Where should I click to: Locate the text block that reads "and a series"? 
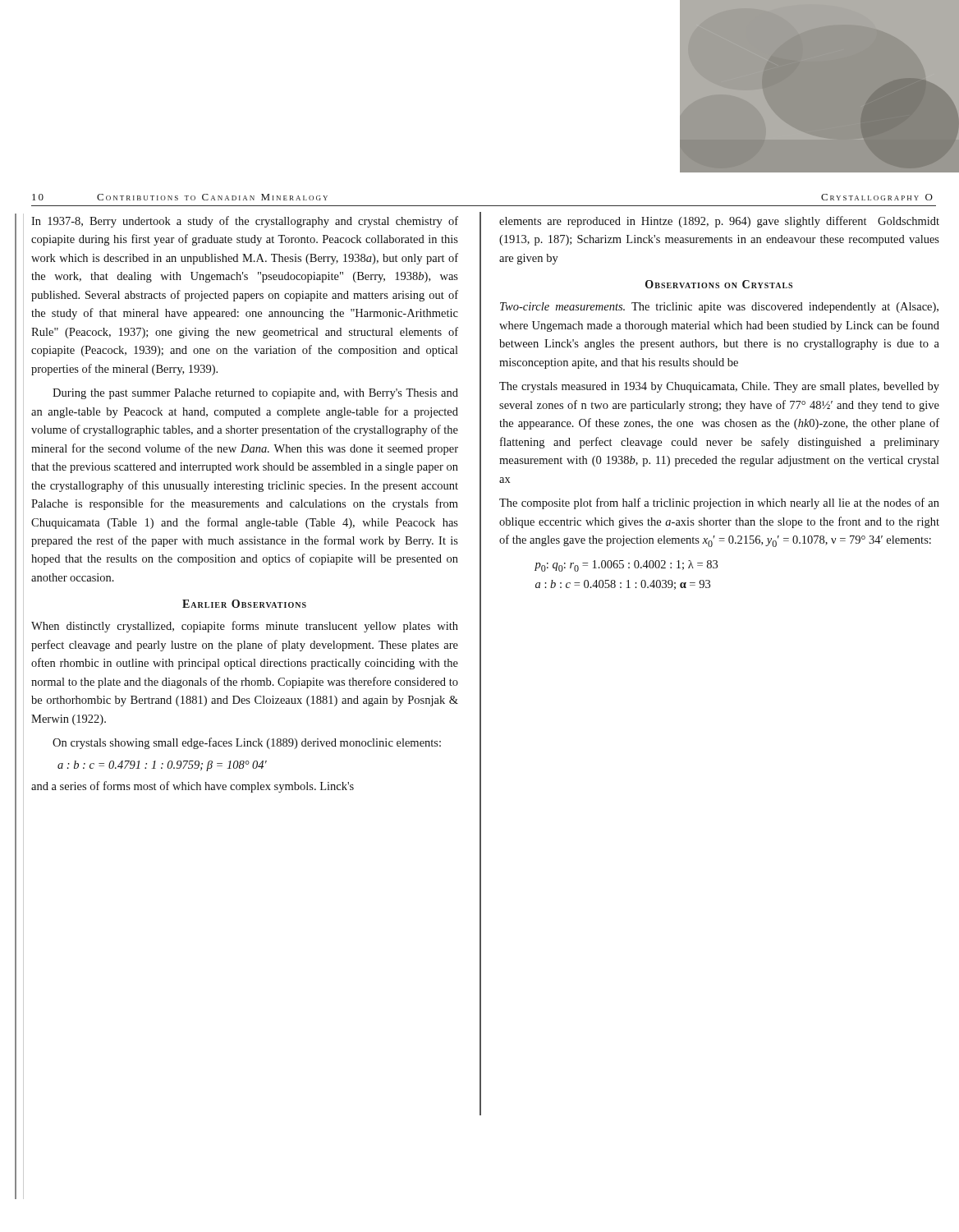click(245, 786)
